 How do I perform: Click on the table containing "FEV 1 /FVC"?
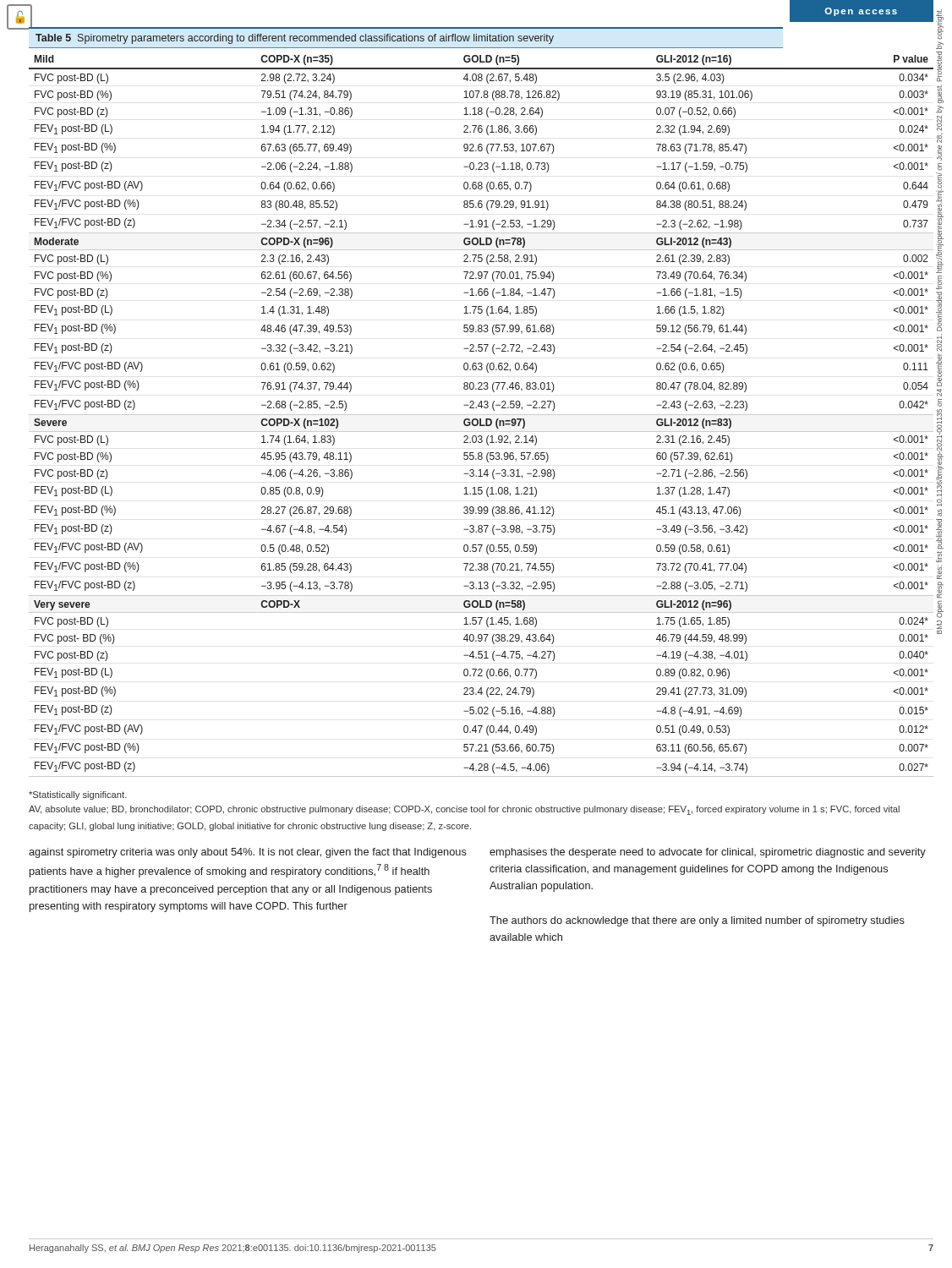pyautogui.click(x=481, y=414)
